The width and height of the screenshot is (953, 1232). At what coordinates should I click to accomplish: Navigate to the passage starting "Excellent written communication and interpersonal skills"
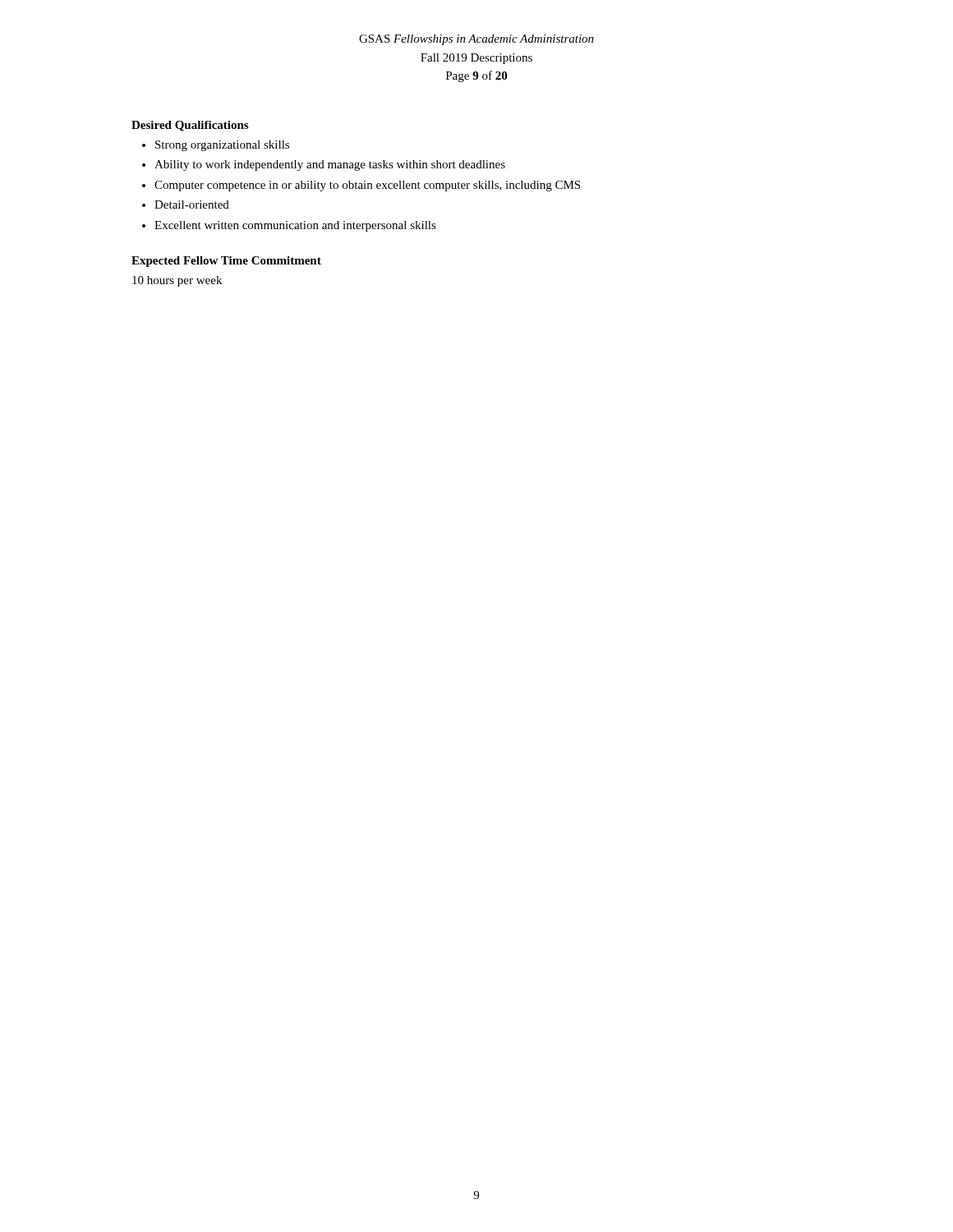[295, 225]
